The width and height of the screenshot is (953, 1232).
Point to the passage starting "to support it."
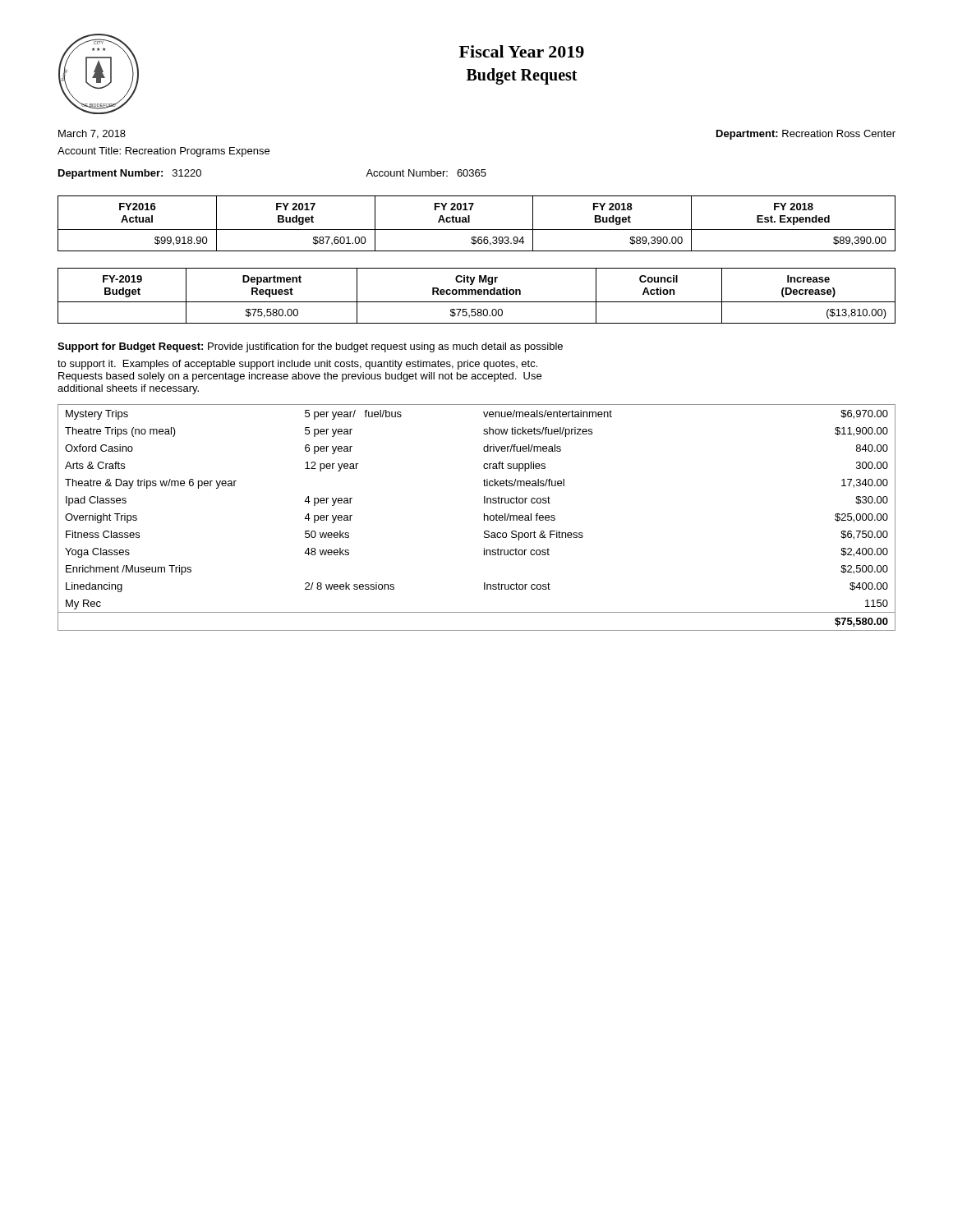click(300, 376)
